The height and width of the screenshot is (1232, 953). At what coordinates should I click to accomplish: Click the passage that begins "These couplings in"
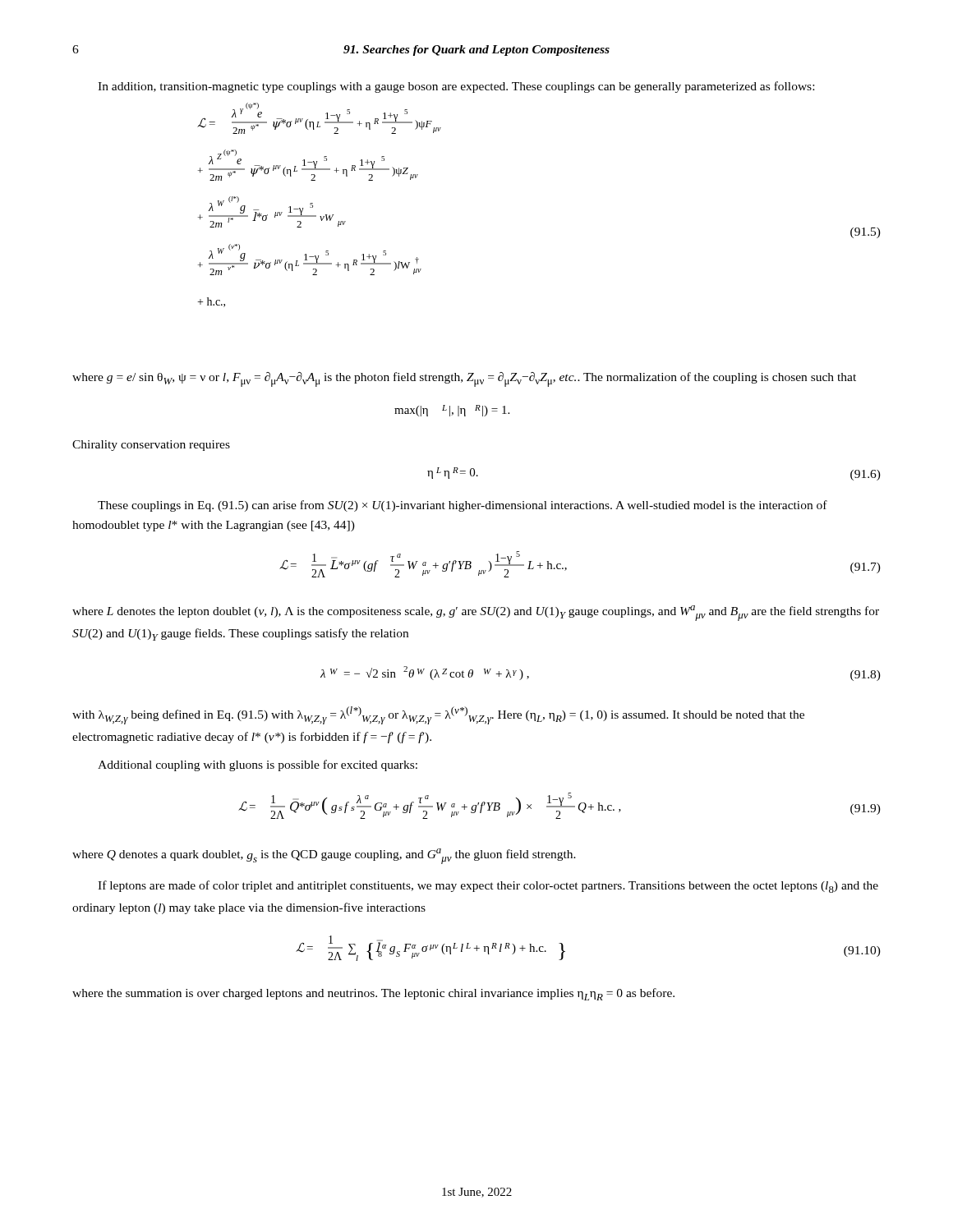[x=450, y=514]
